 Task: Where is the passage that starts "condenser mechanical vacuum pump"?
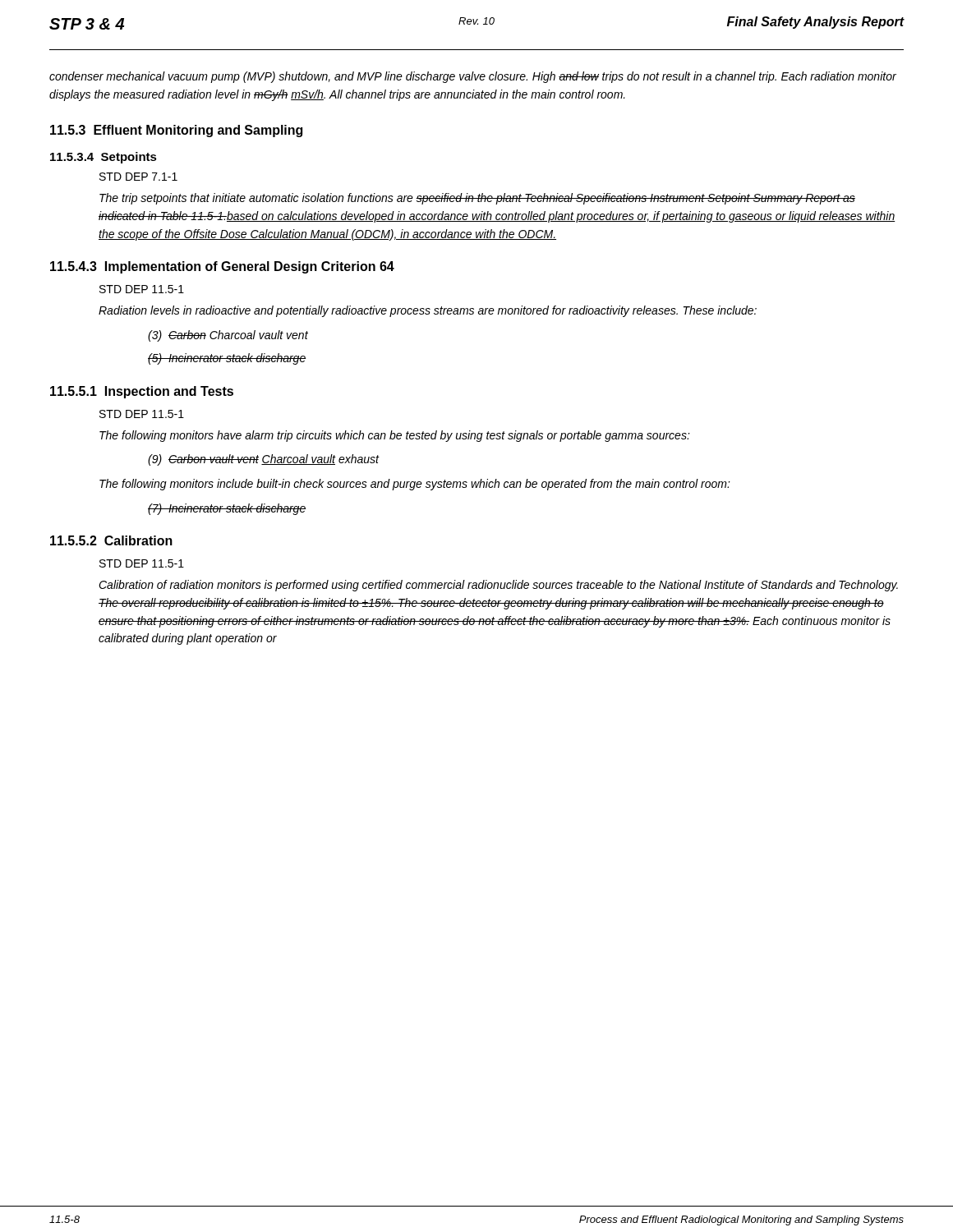coord(473,85)
